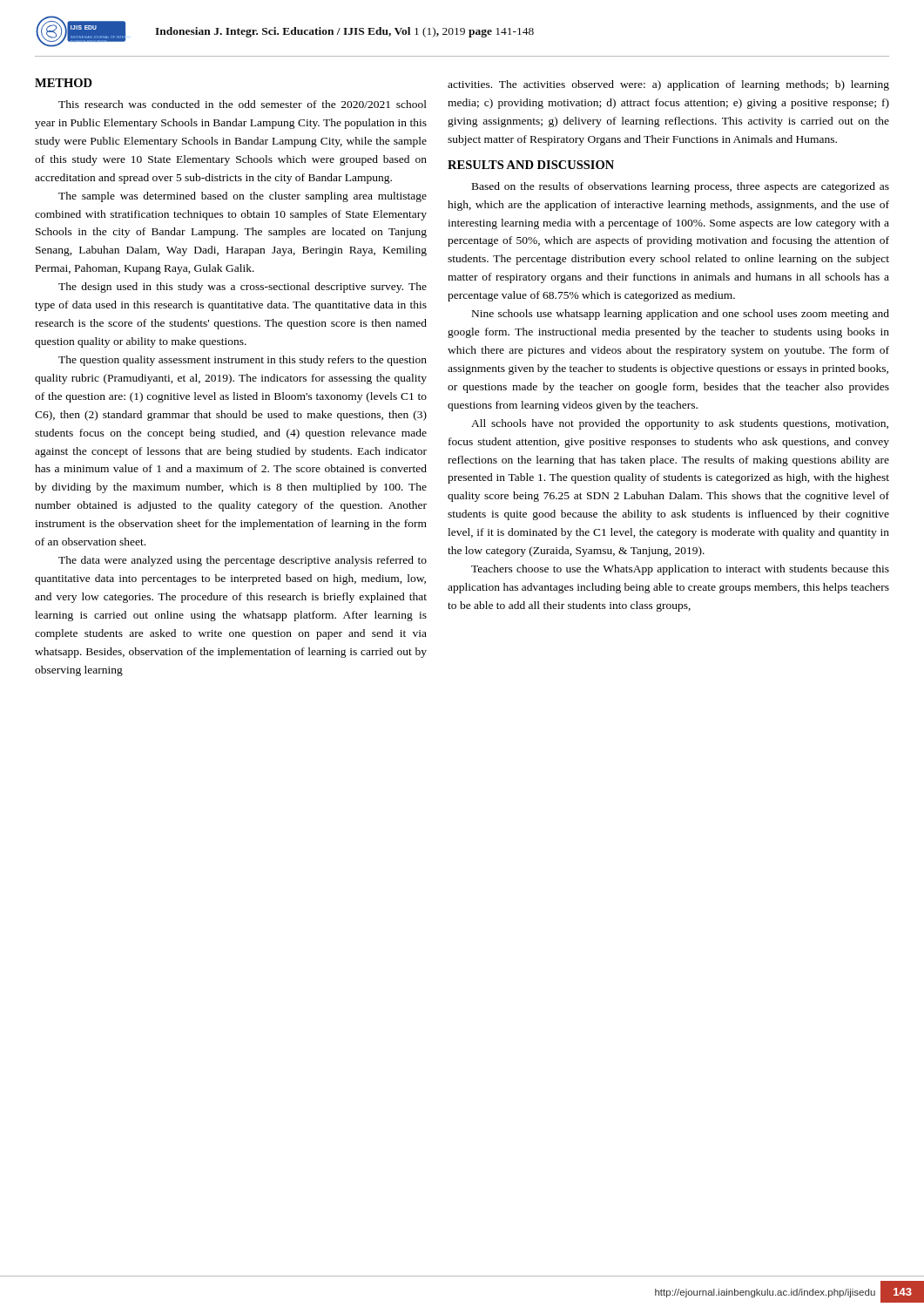Select the text block that reads "All schools have not provided the opportunity"
This screenshot has width=924, height=1307.
click(x=668, y=487)
